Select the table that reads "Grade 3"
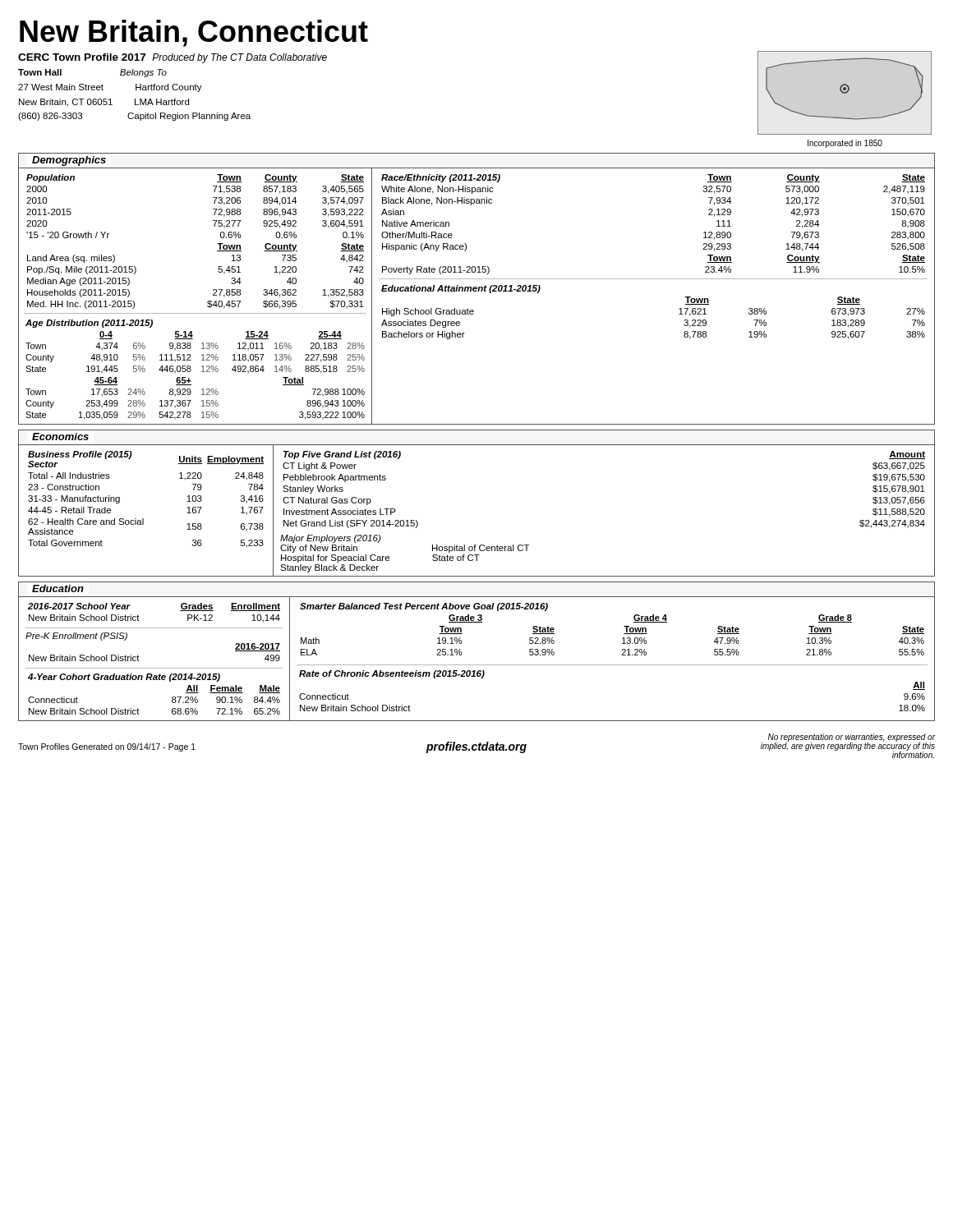This screenshot has width=953, height=1232. coord(612,629)
